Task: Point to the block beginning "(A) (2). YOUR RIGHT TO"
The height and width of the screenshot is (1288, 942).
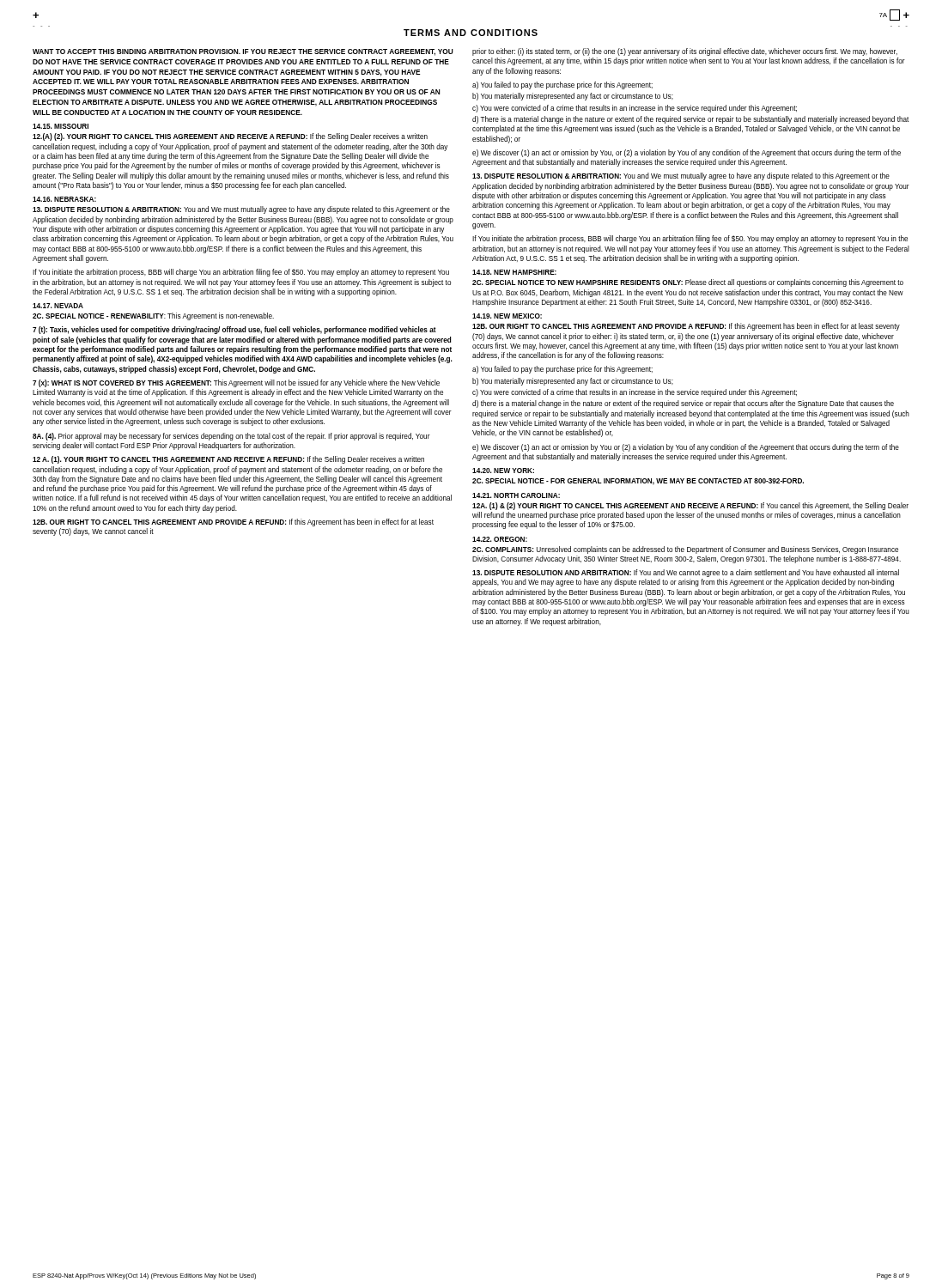Action: tap(241, 162)
